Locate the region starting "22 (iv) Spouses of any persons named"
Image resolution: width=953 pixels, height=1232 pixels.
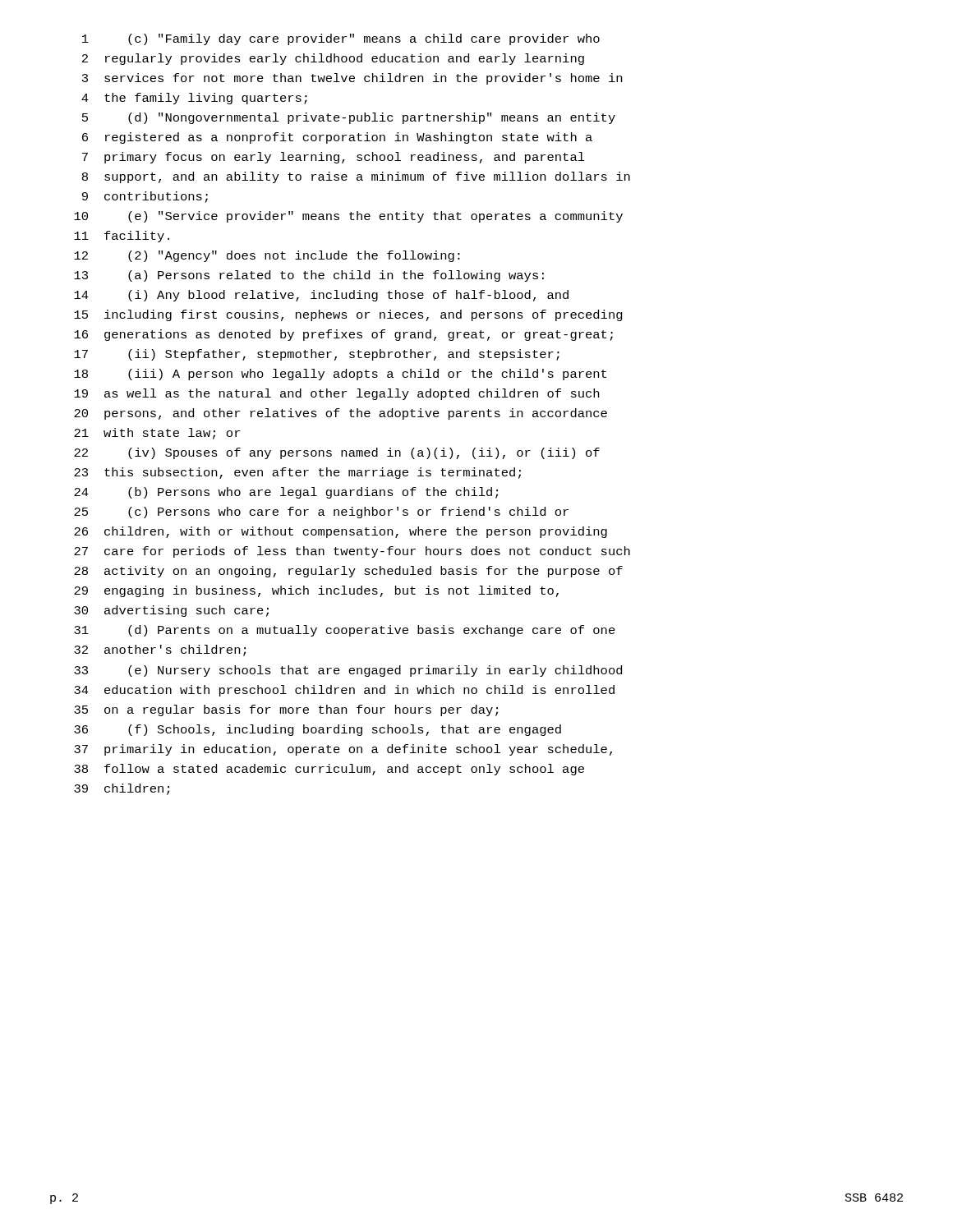[476, 454]
